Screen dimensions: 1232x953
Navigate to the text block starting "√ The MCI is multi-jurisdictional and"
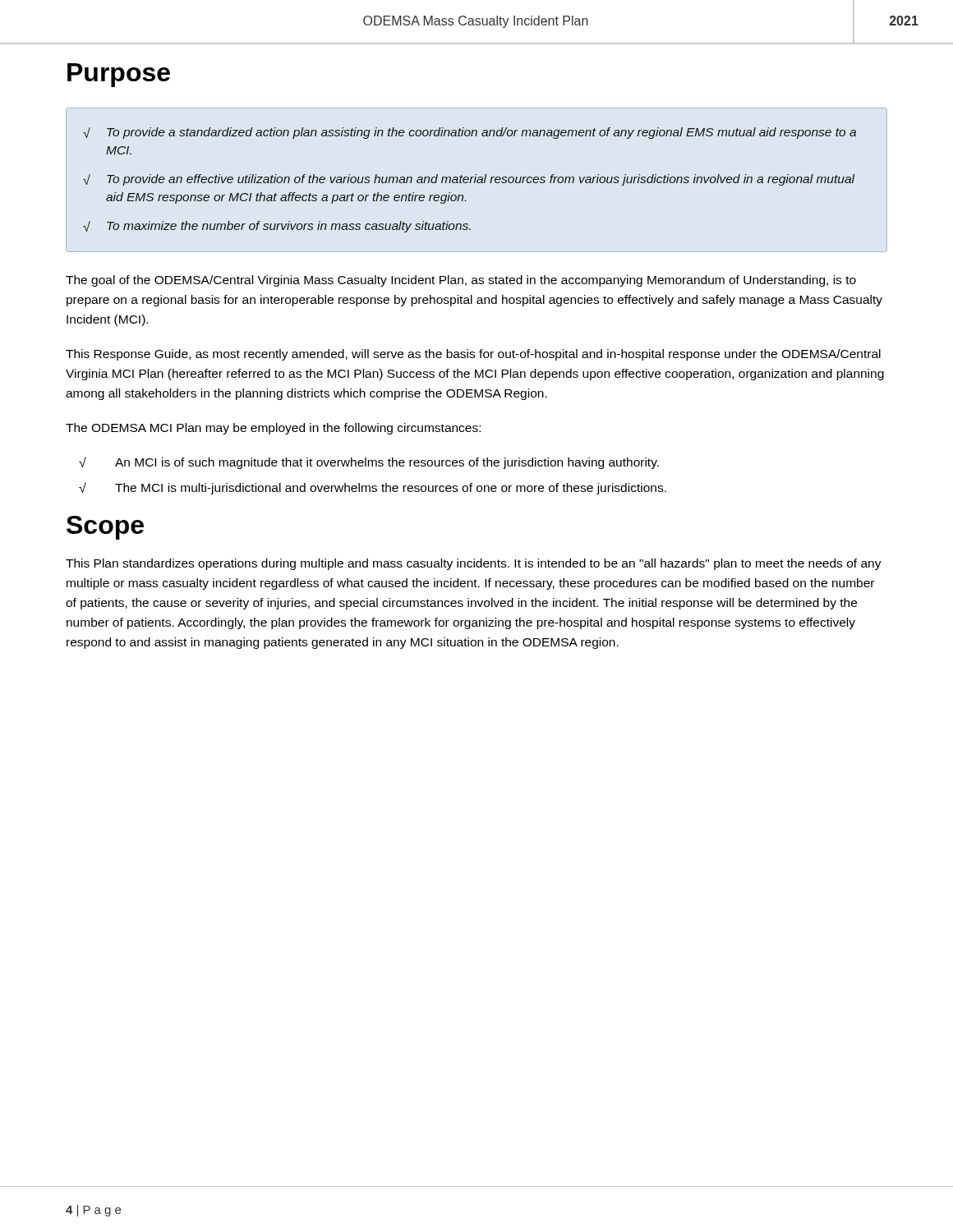pos(476,488)
